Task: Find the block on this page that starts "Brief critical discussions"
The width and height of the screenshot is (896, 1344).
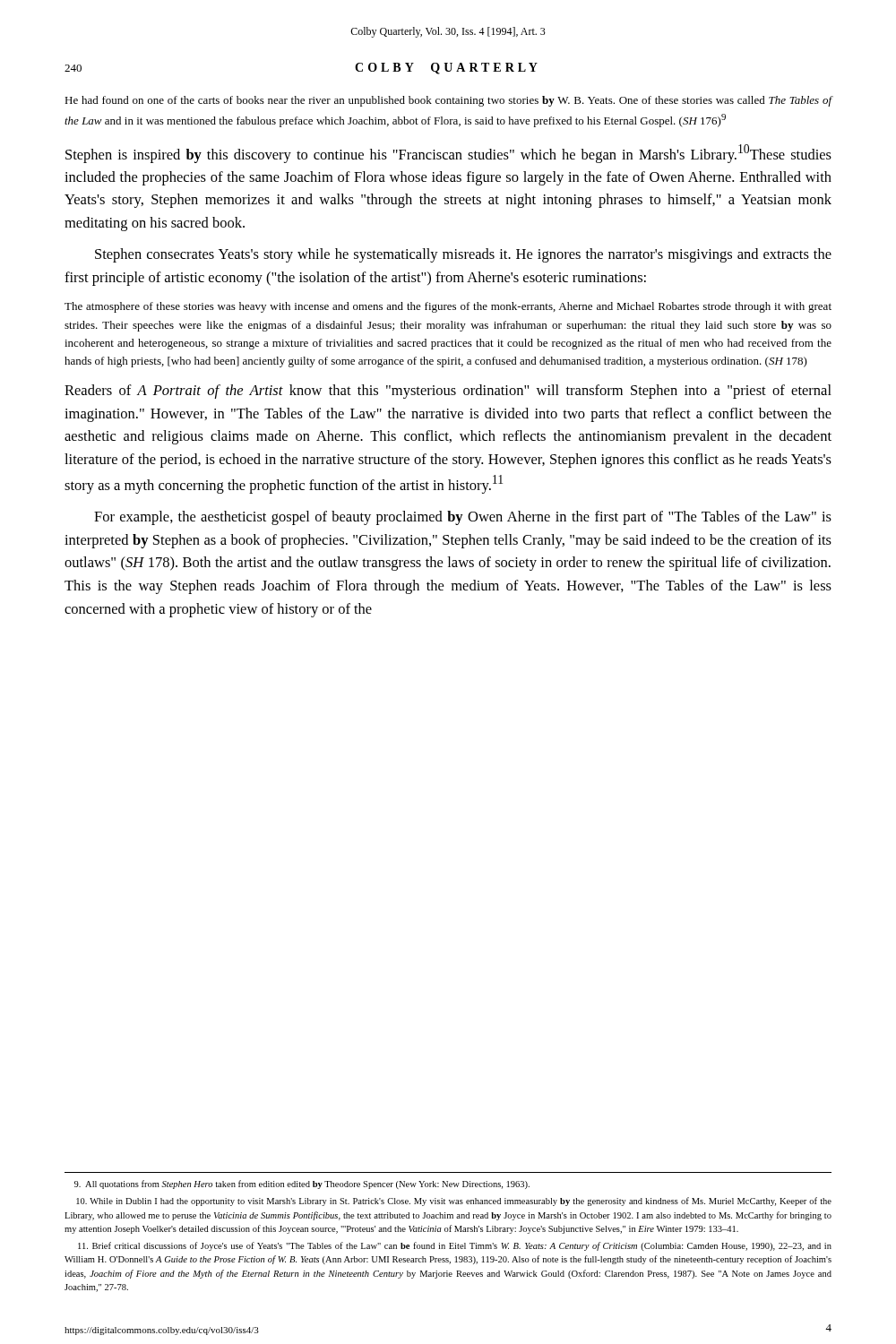Action: 448,1266
